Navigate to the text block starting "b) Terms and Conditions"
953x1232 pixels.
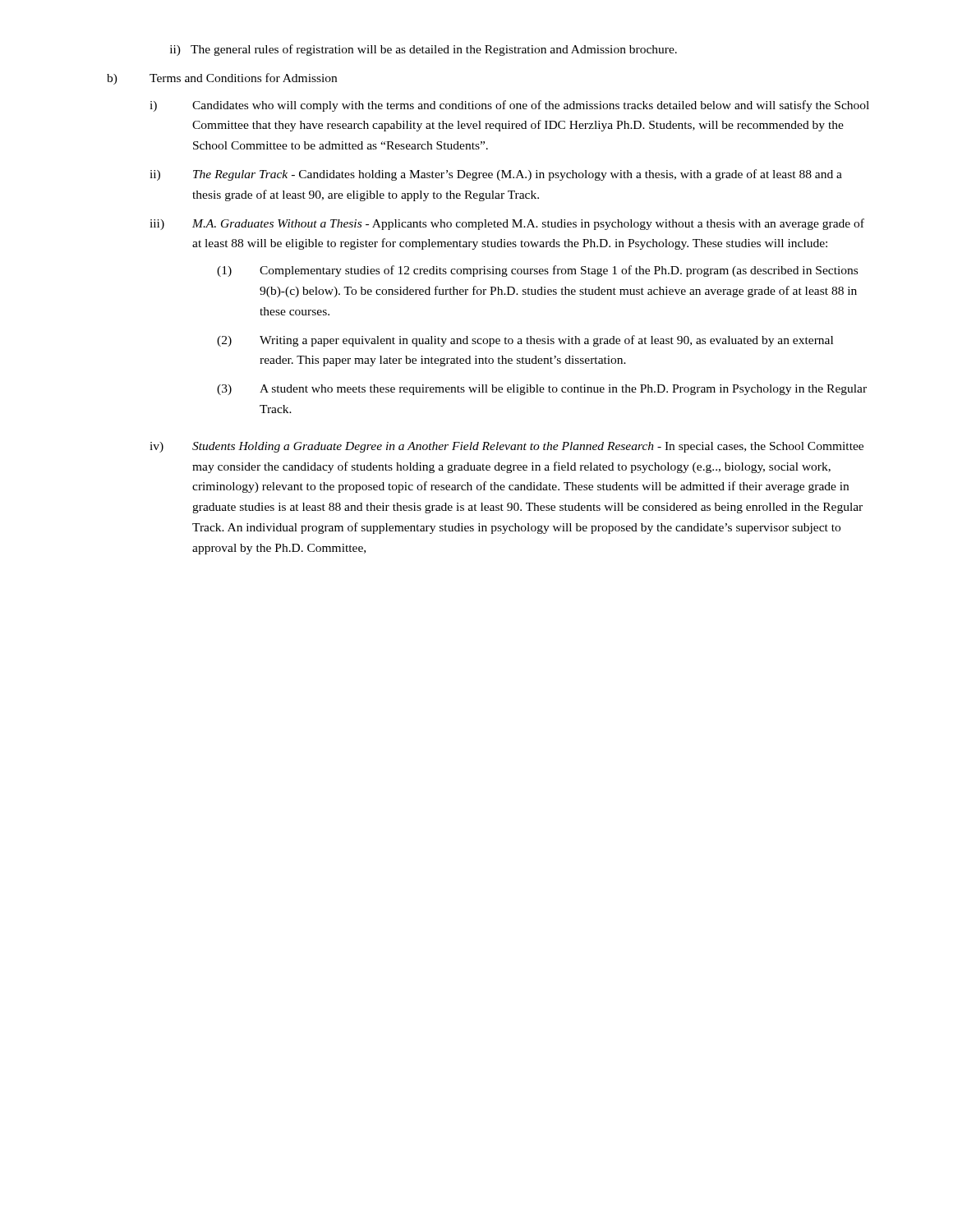222,79
